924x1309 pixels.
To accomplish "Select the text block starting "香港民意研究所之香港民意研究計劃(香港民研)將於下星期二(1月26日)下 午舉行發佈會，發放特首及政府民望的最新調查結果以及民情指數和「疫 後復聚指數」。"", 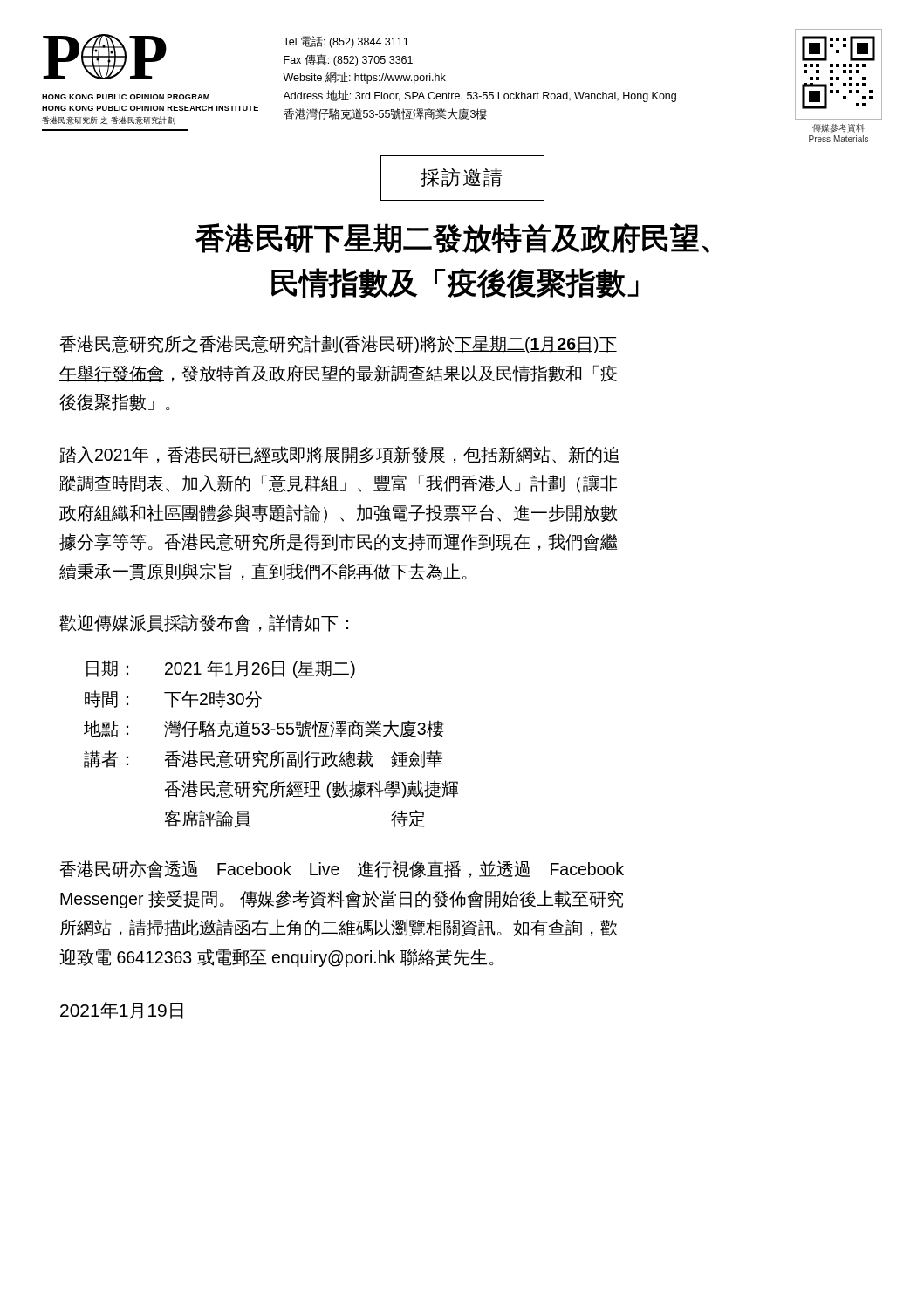I will [x=339, y=373].
